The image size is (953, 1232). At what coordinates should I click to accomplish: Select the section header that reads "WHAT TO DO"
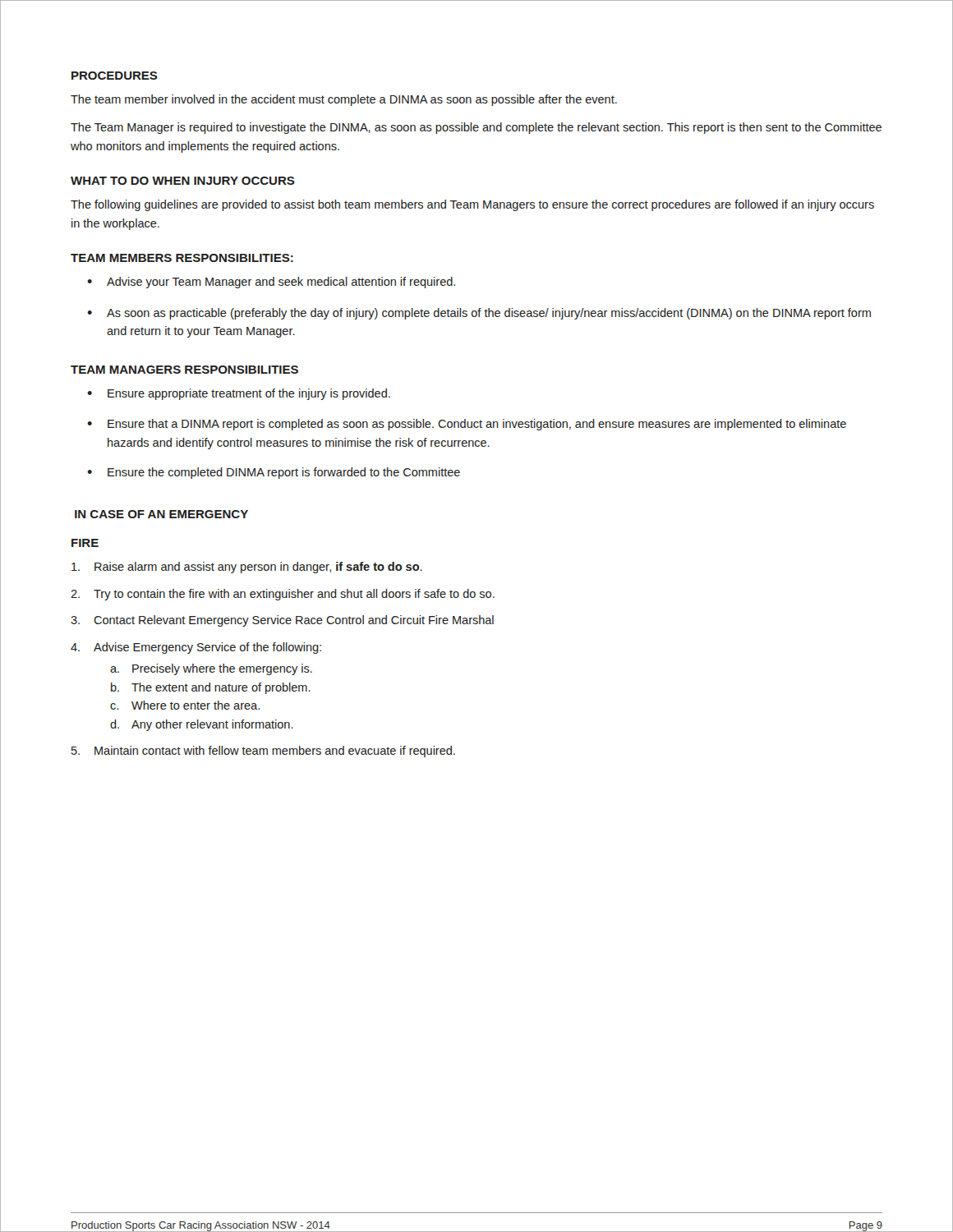point(183,181)
